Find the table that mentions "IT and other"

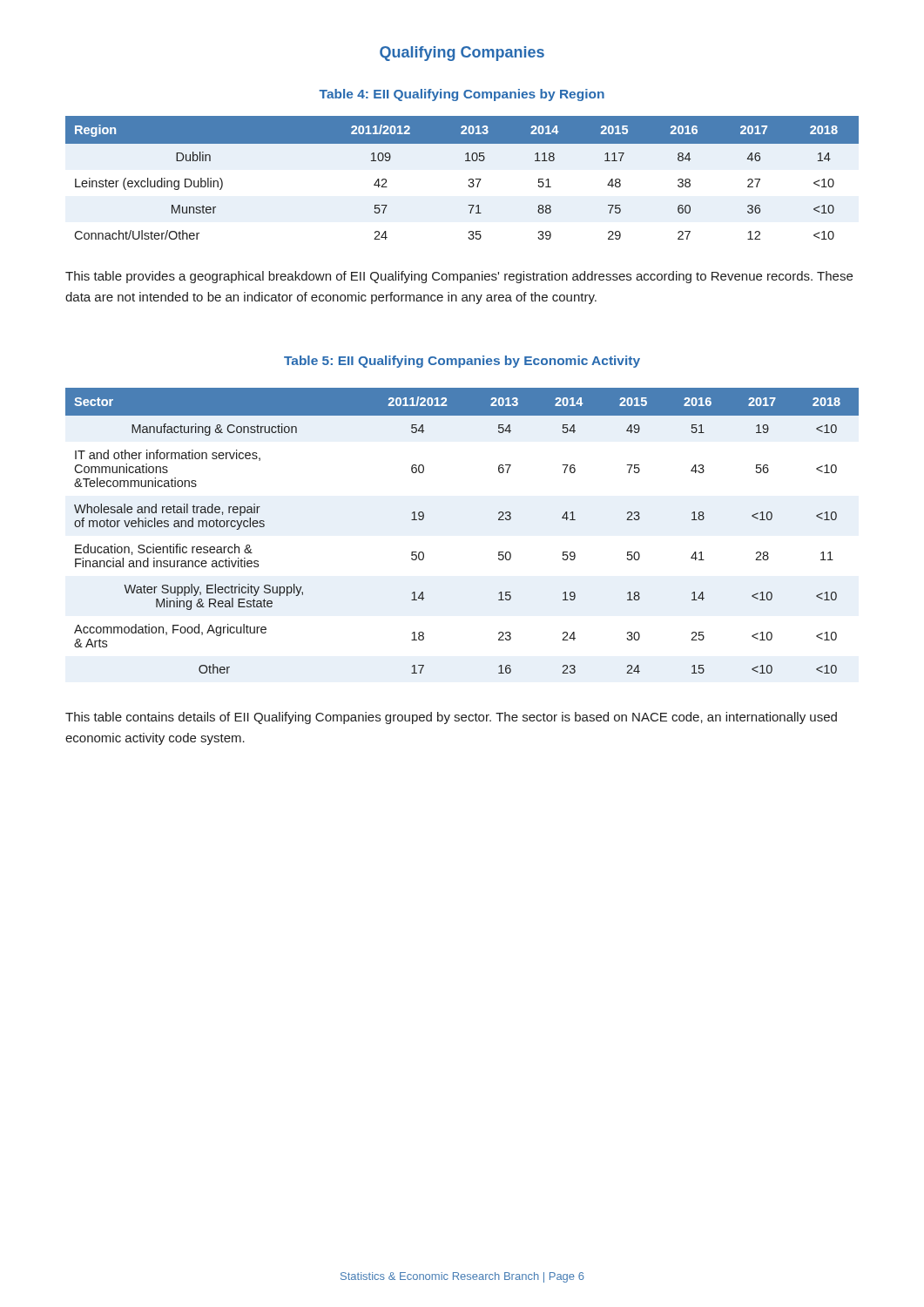[x=462, y=535]
